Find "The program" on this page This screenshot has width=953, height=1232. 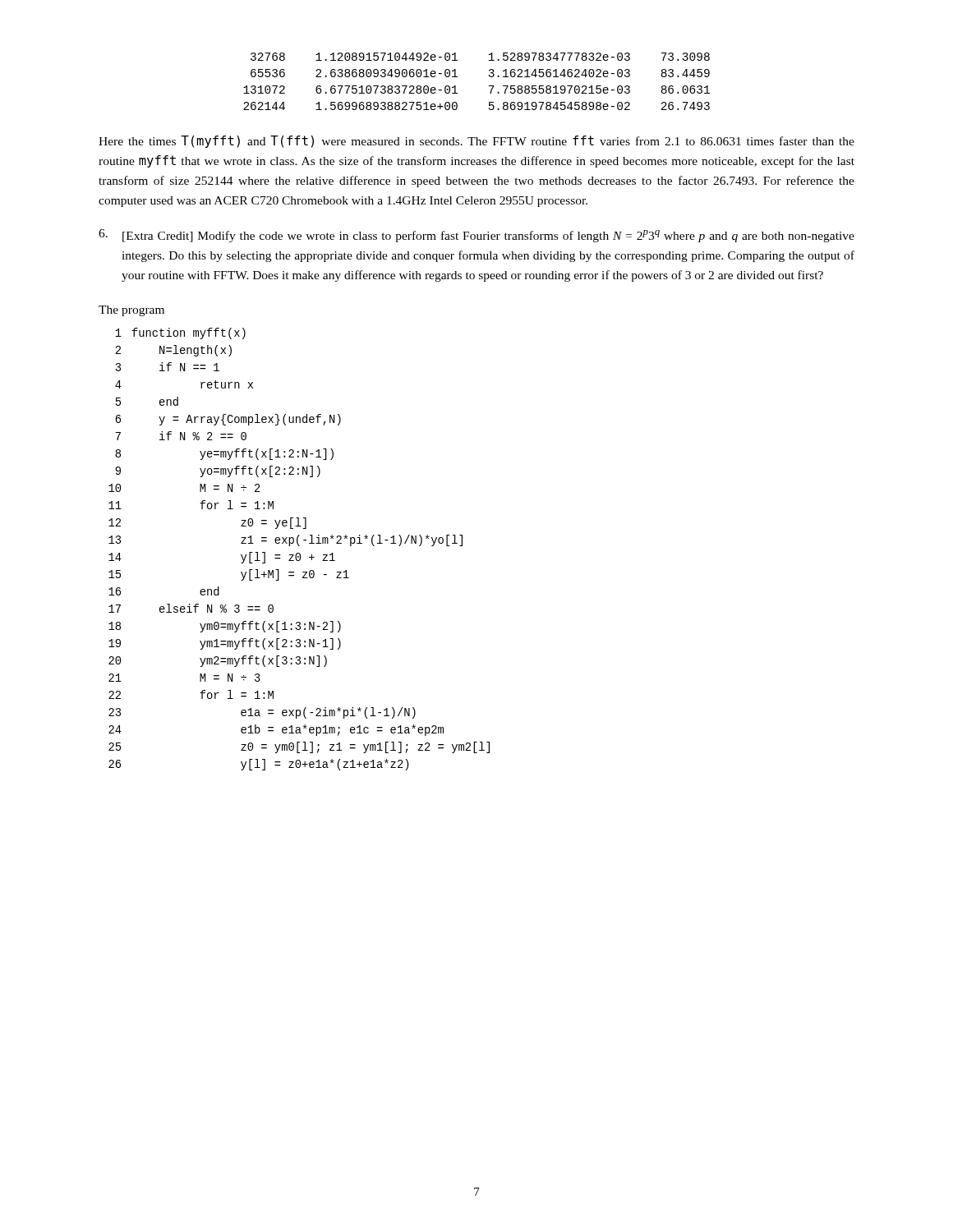(132, 309)
